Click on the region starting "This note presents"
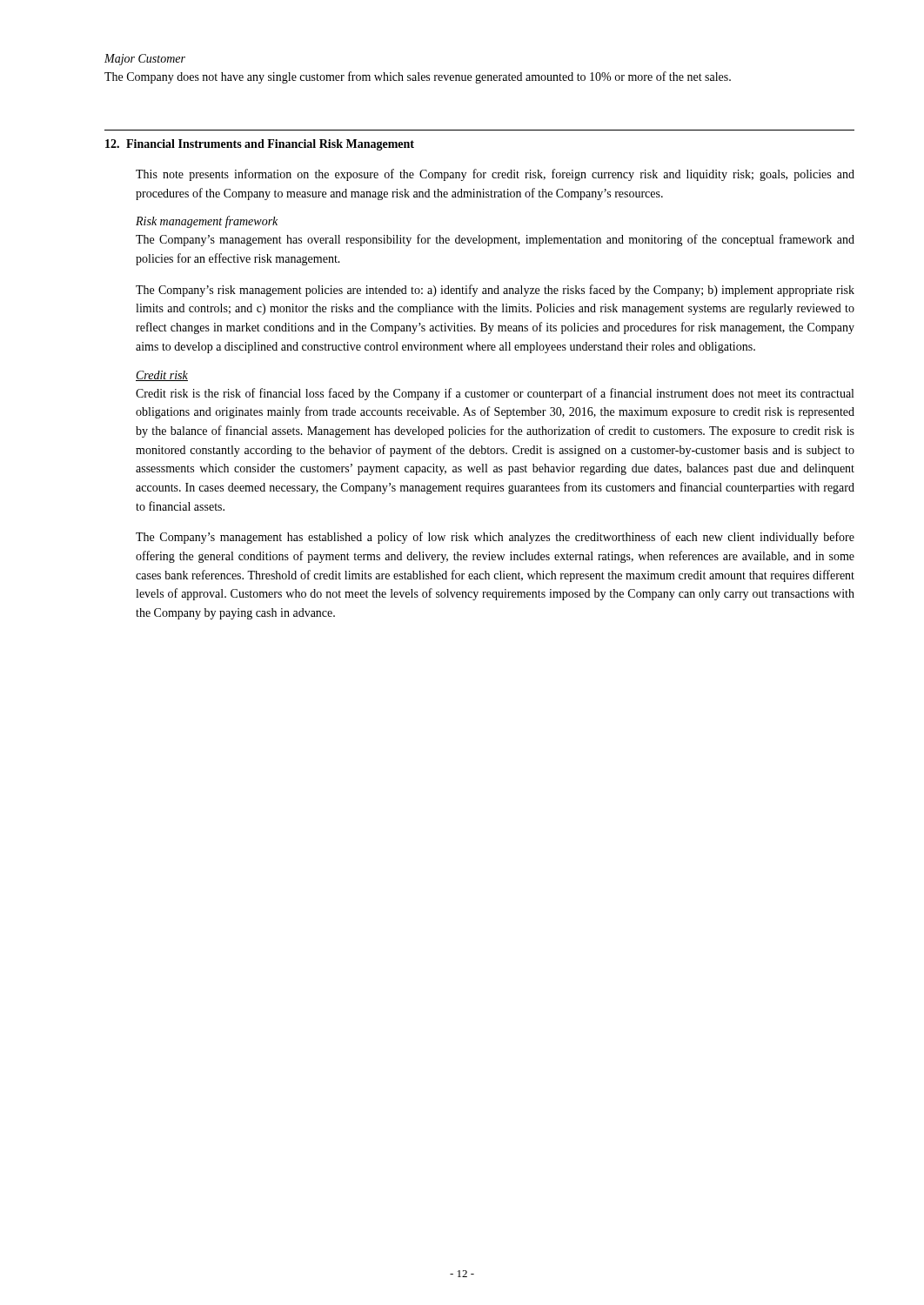Viewport: 924px width, 1305px height. click(495, 184)
